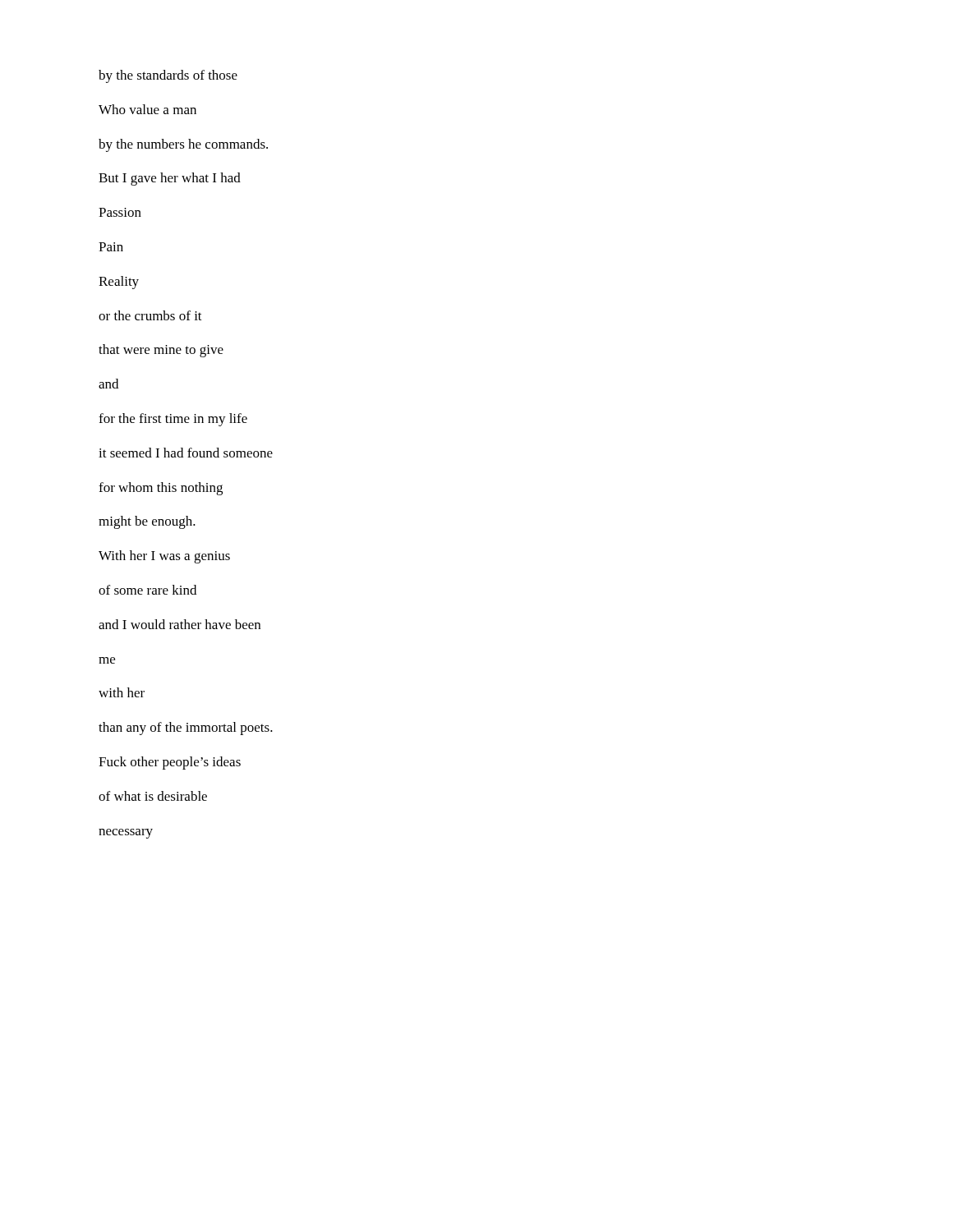This screenshot has height=1232, width=953.
Task: Find the text that says "of what is desirable"
Action: click(153, 796)
